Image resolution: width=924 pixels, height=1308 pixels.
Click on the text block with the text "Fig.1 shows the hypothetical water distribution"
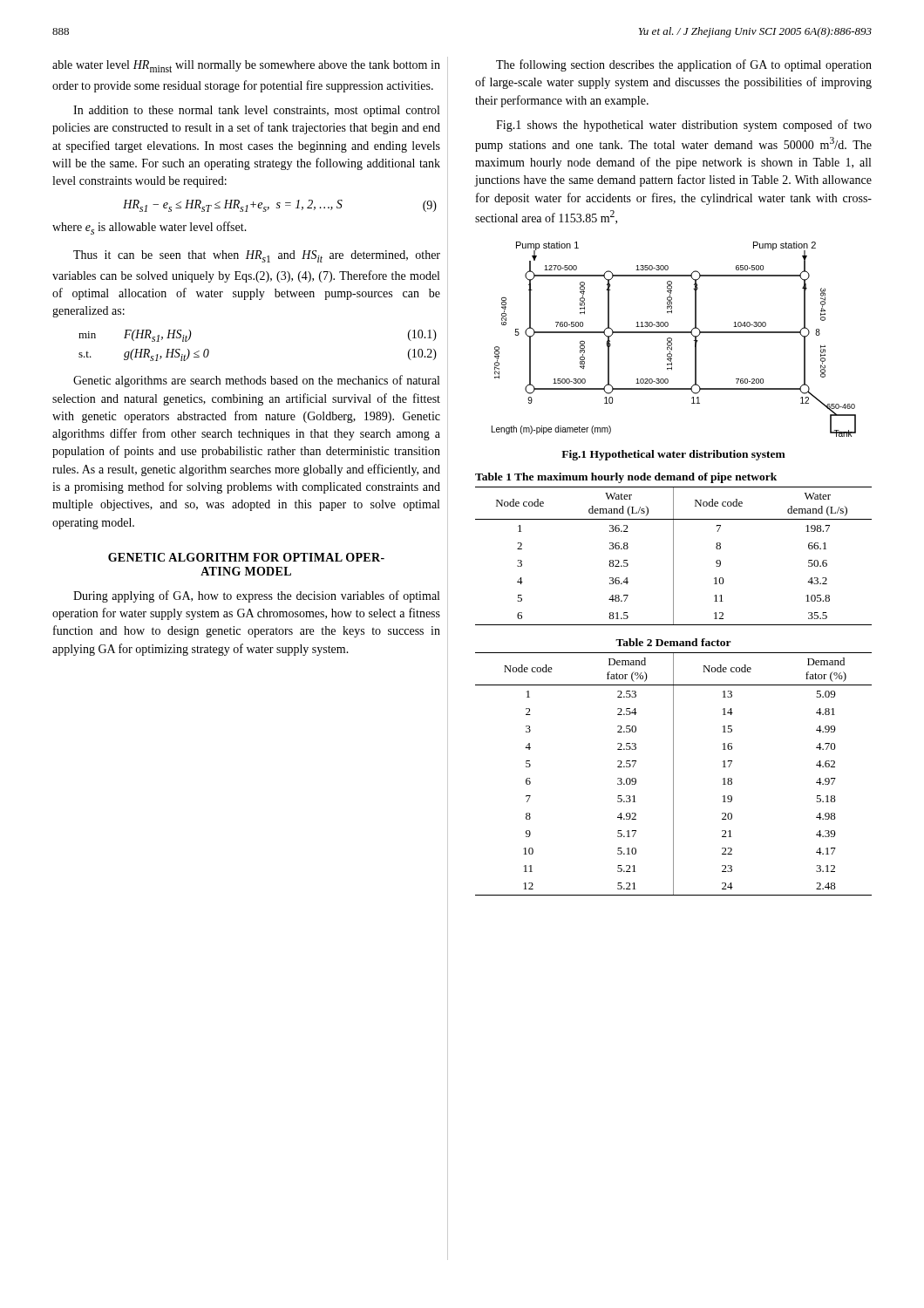673,172
